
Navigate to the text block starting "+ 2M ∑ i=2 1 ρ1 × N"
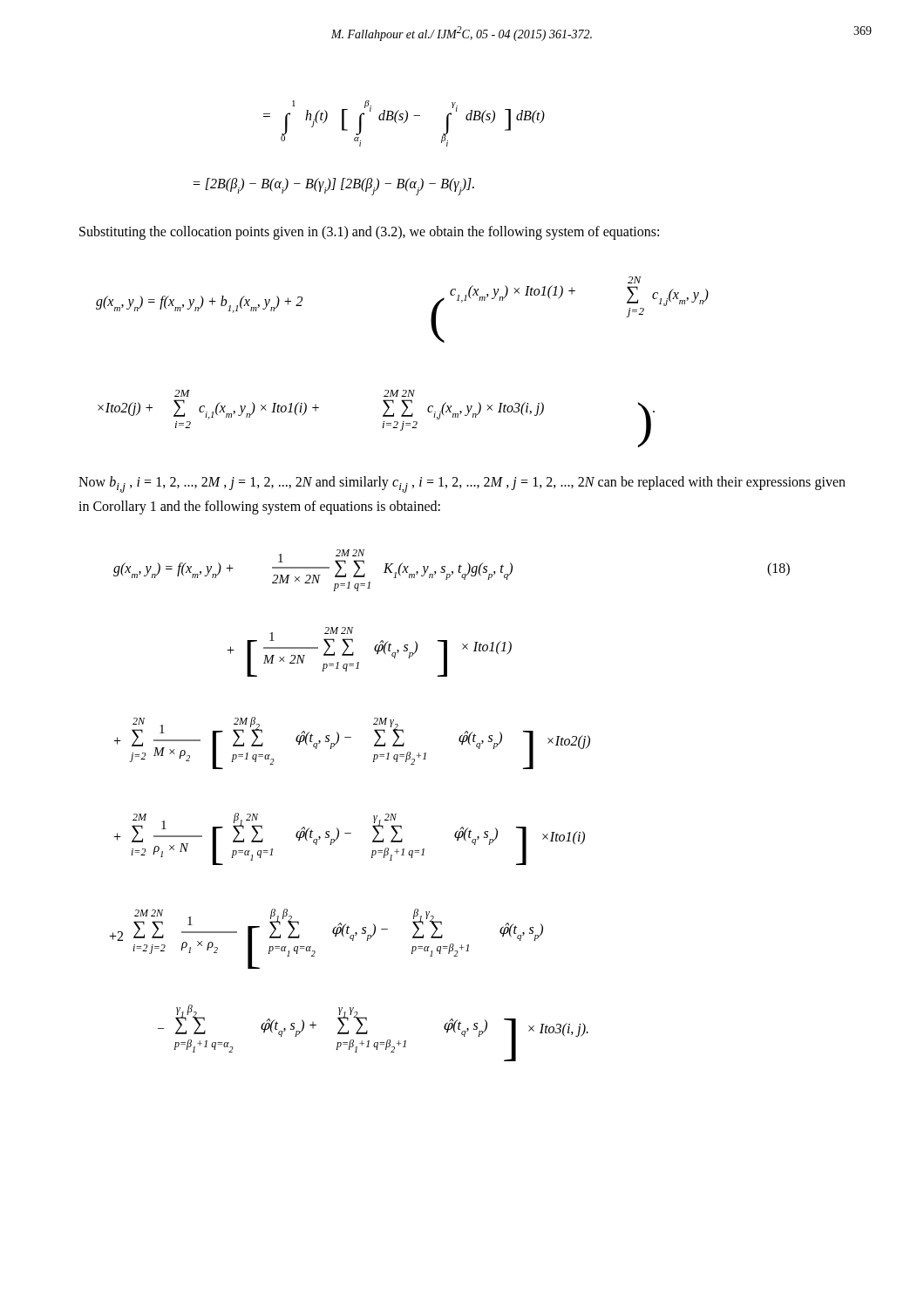tap(462, 840)
